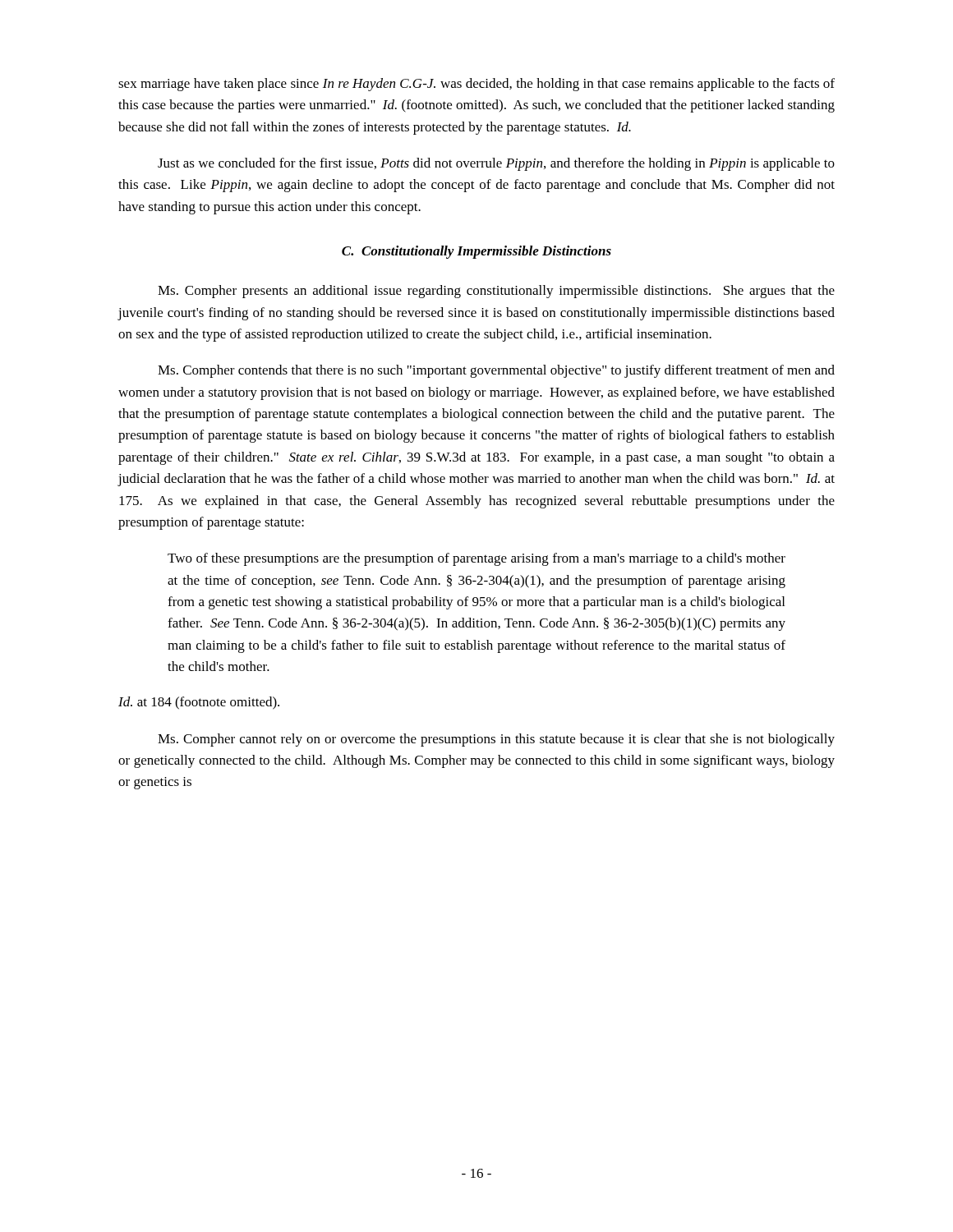Viewport: 953px width, 1232px height.
Task: Find the block on this page that starts "Ms. Compher contends"
Action: (476, 447)
